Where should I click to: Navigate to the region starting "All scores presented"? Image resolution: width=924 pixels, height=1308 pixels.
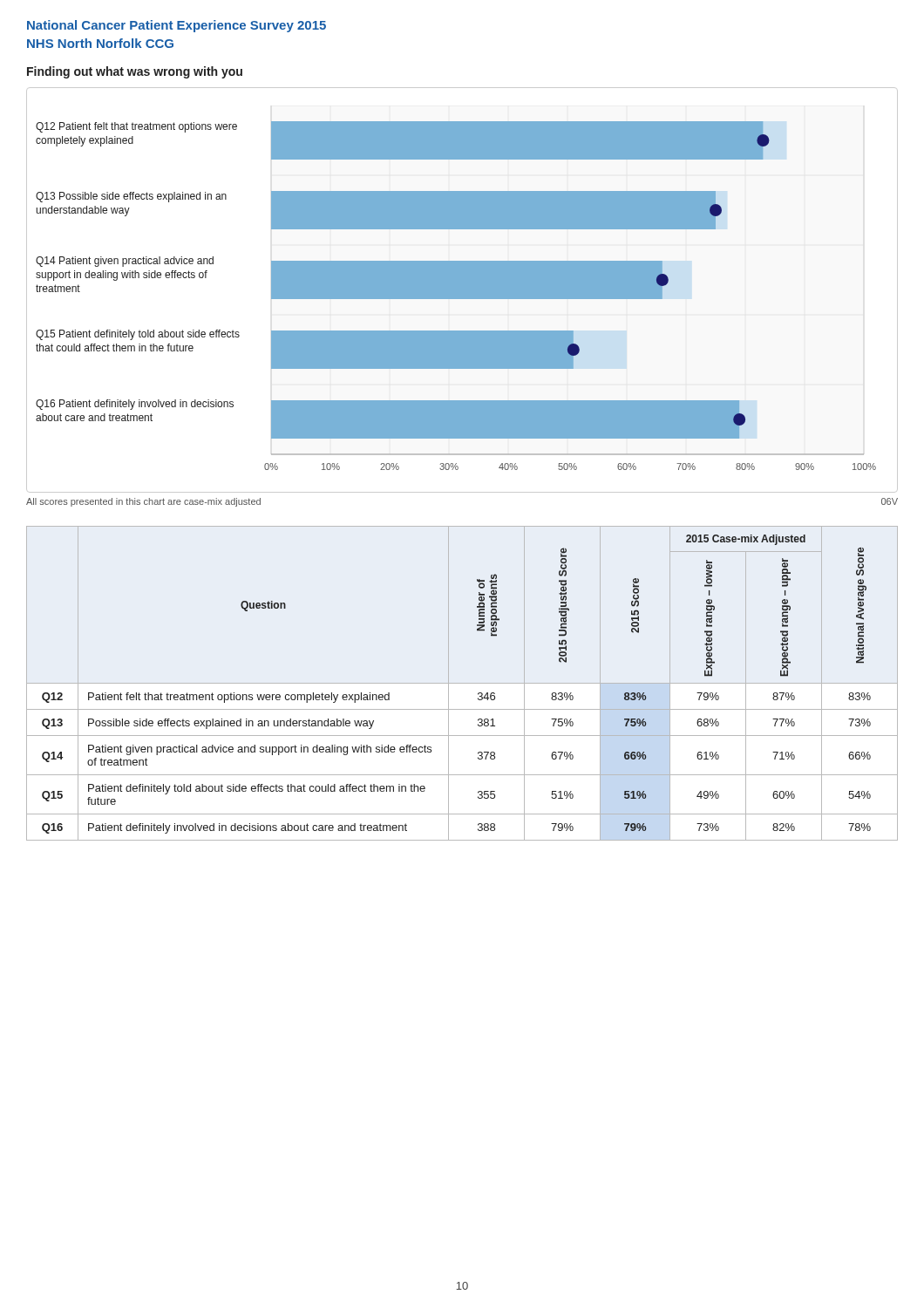click(x=462, y=501)
